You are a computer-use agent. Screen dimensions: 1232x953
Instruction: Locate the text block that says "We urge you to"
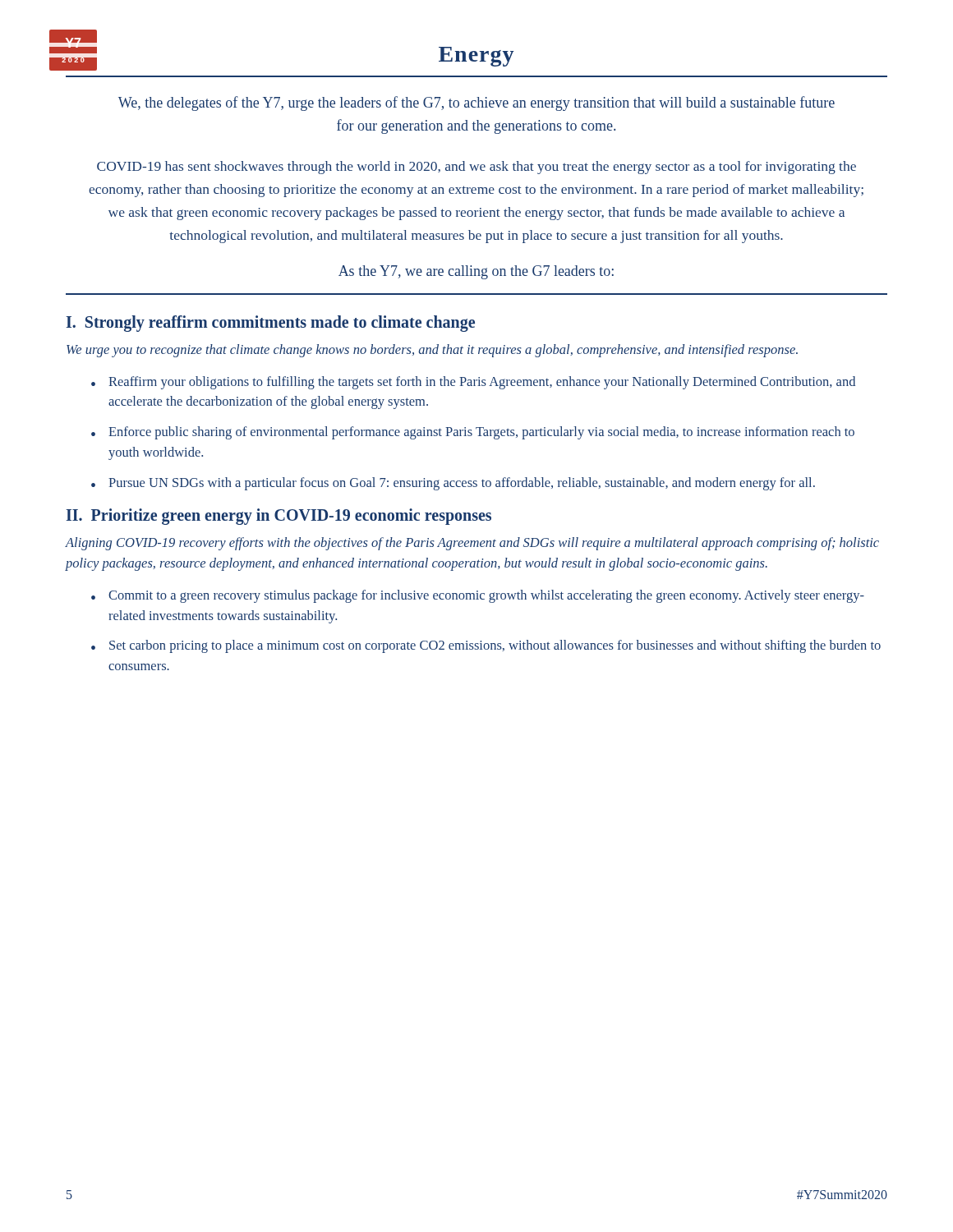pos(432,349)
